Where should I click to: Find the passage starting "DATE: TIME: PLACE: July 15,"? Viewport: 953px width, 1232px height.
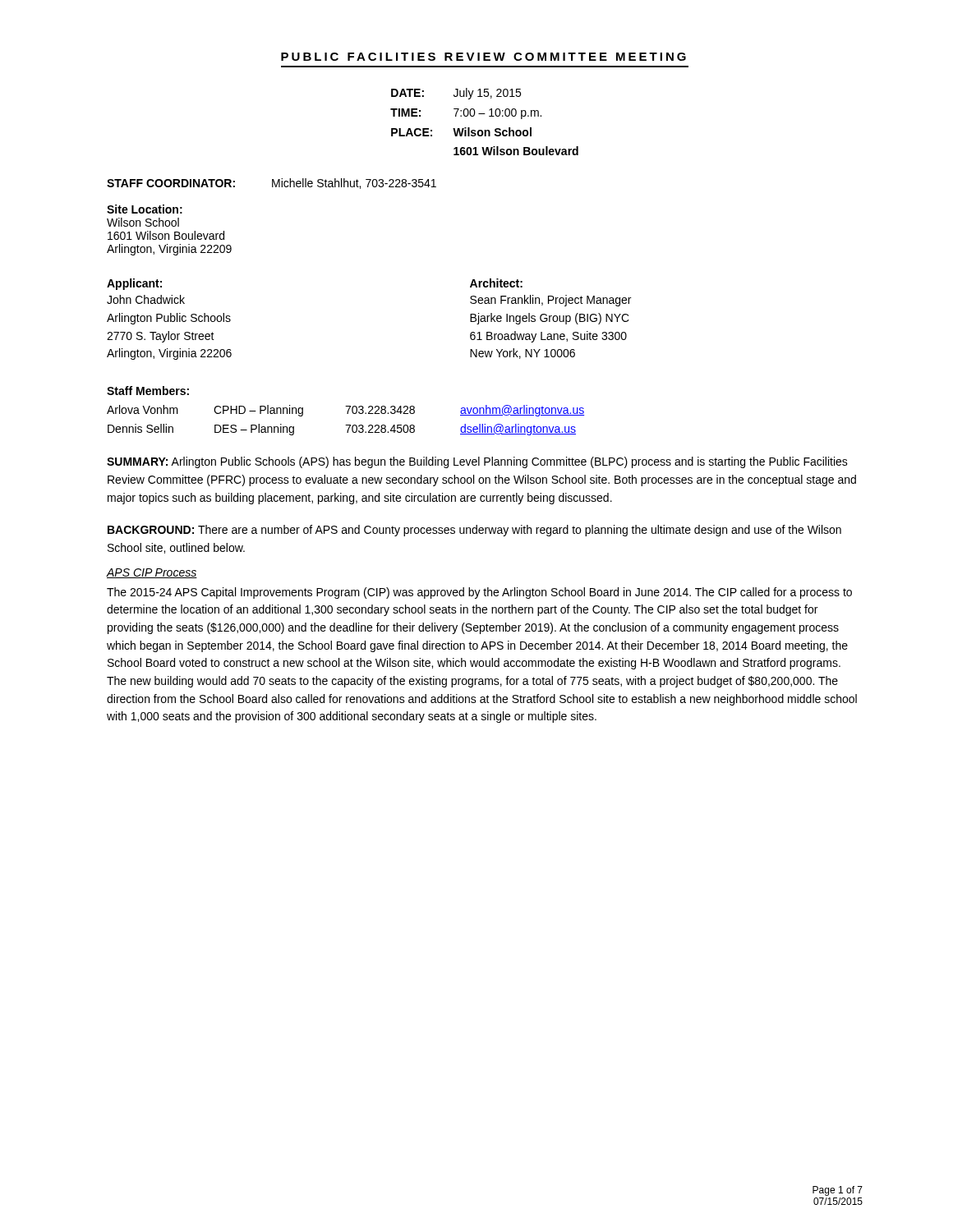(485, 123)
